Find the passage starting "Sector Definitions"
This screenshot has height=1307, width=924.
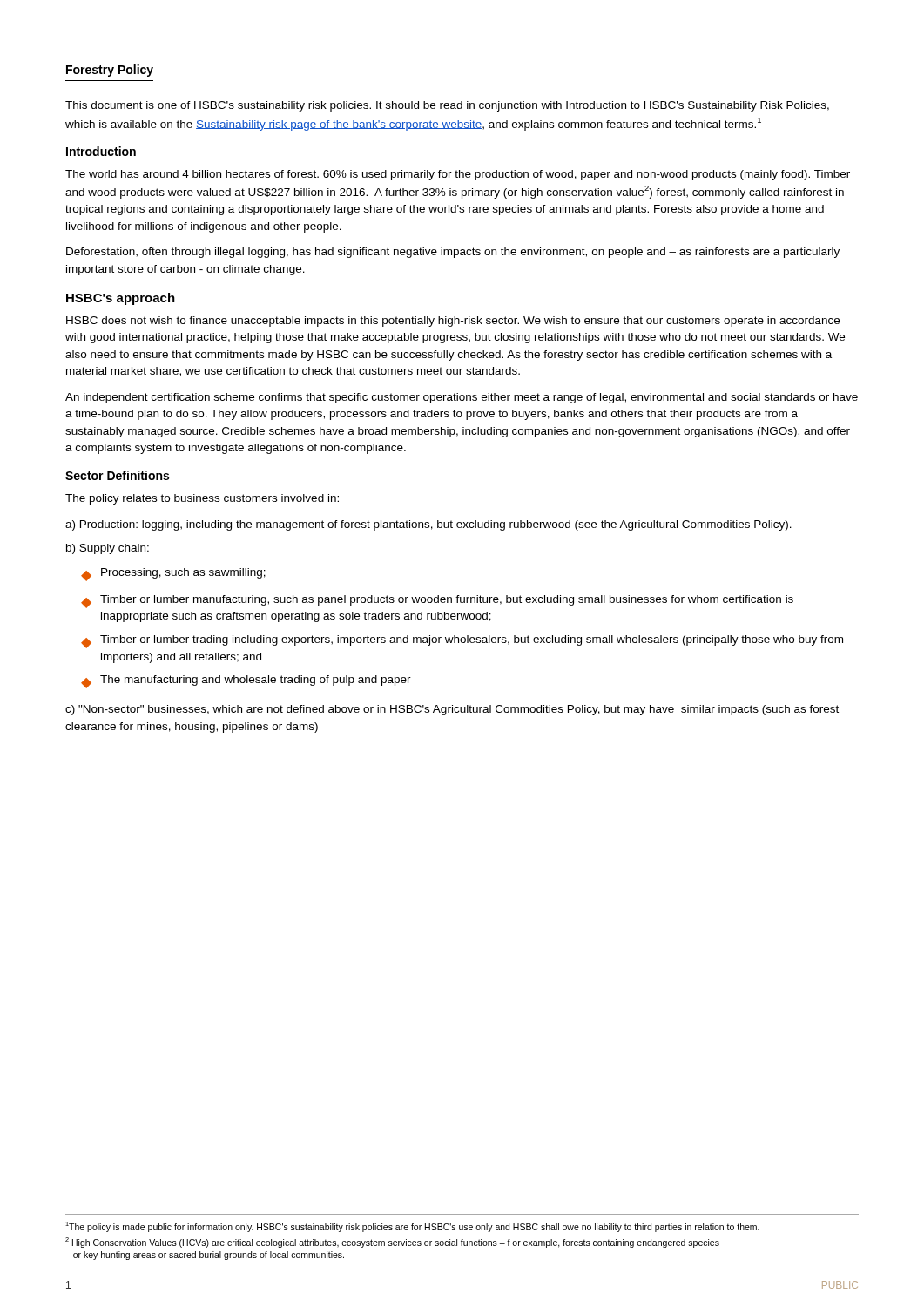click(117, 476)
